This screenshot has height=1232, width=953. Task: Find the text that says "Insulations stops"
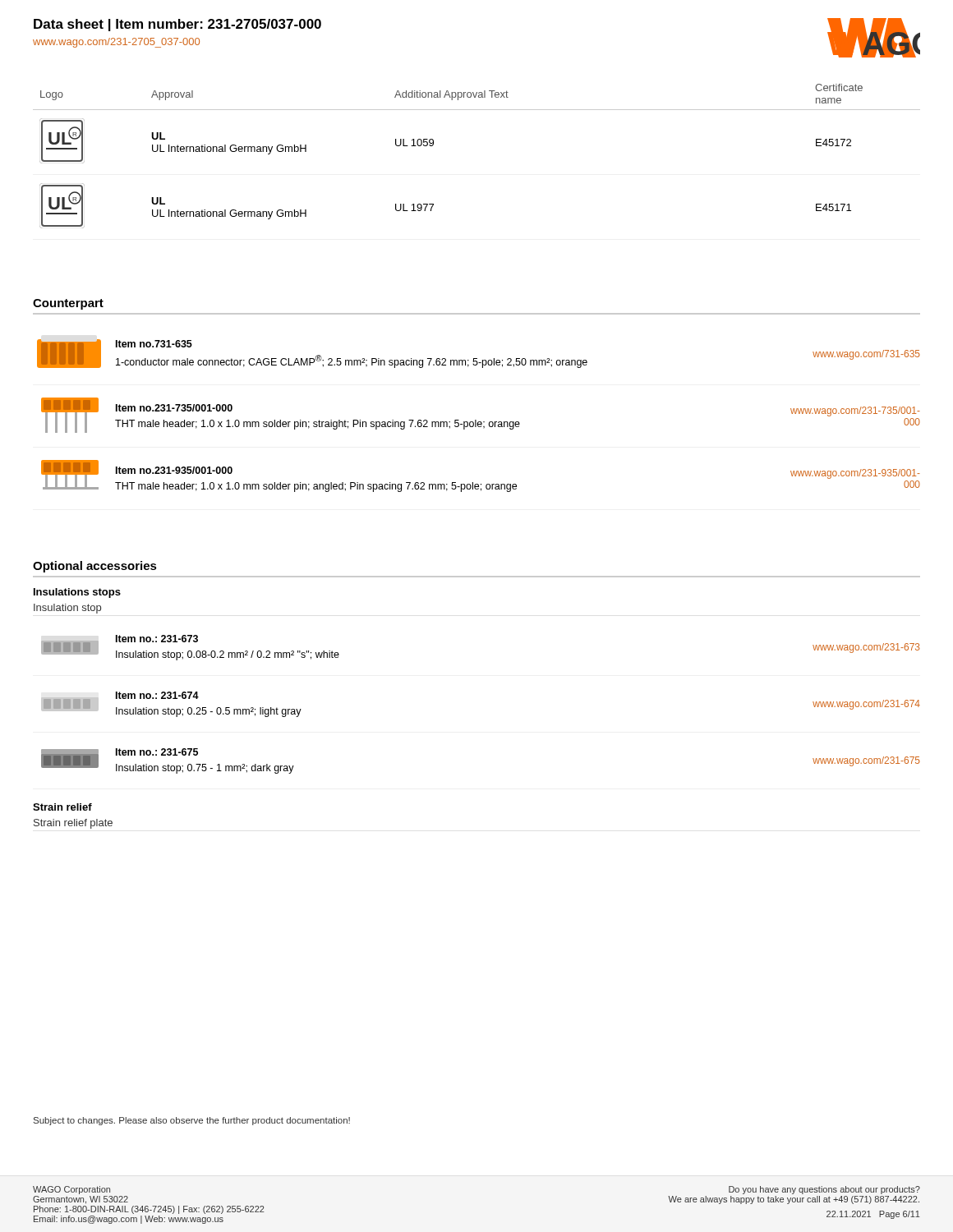[77, 592]
